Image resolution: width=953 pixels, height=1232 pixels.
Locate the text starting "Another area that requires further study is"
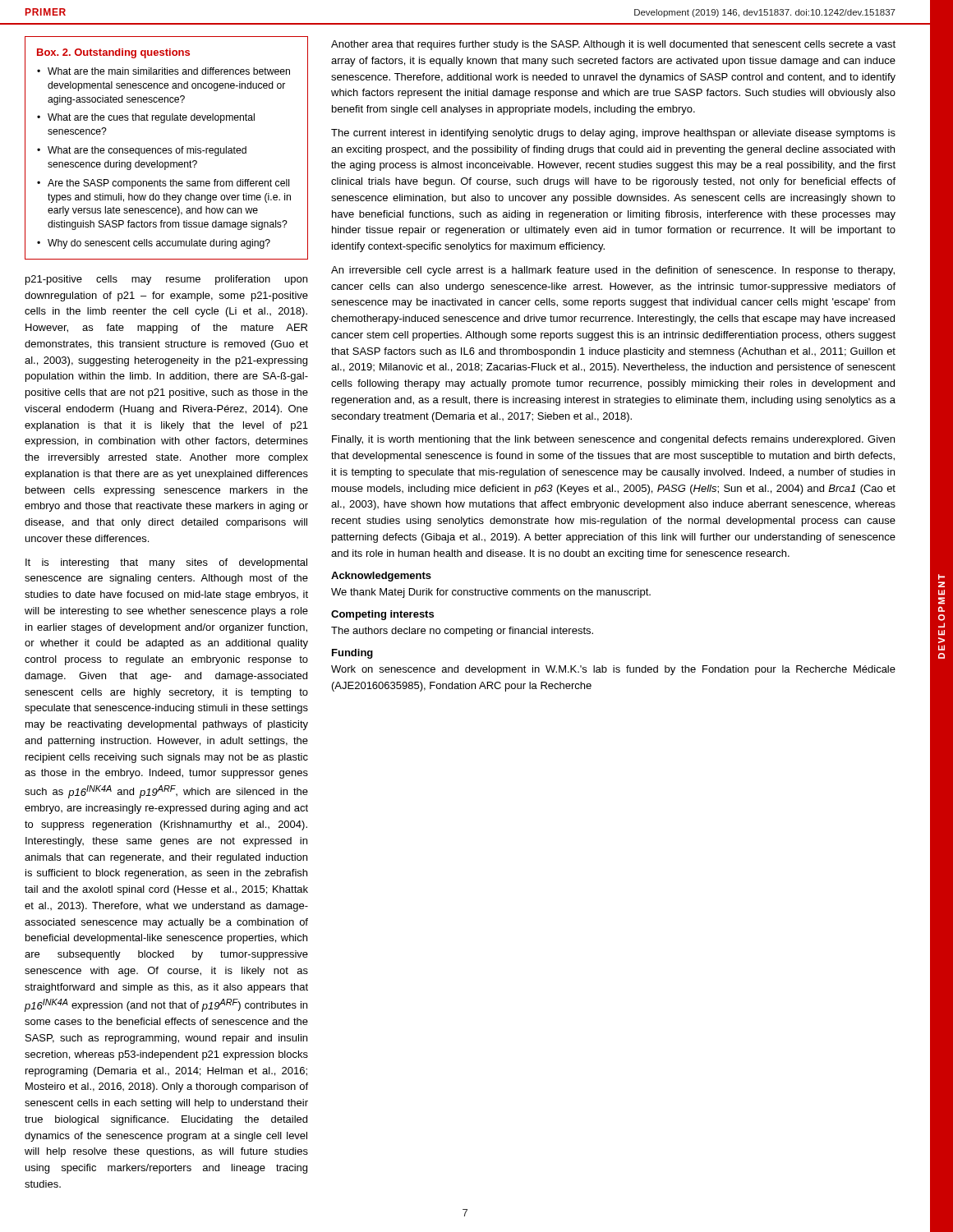(613, 76)
